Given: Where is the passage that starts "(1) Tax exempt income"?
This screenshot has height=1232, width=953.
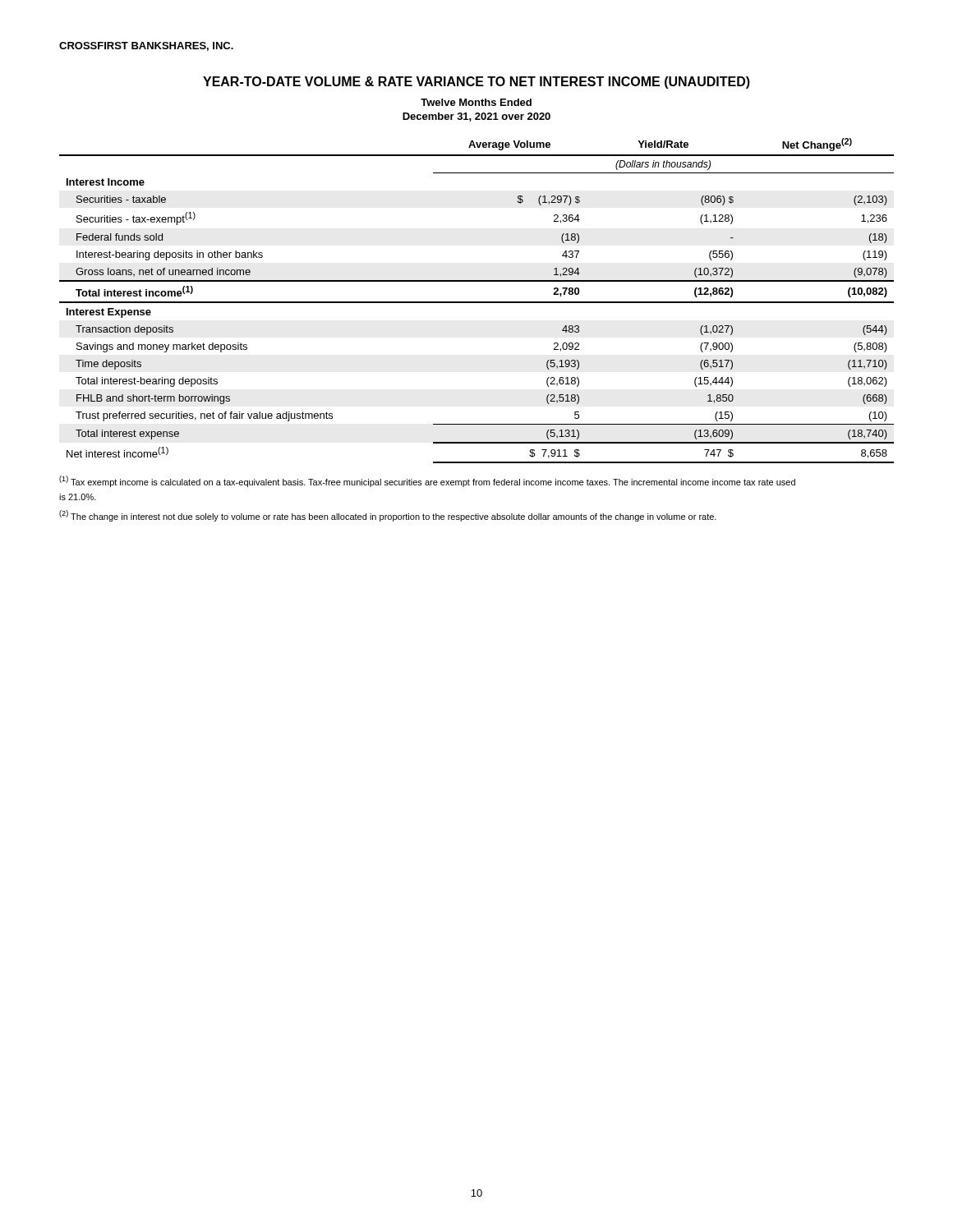Looking at the screenshot, I should point(427,488).
